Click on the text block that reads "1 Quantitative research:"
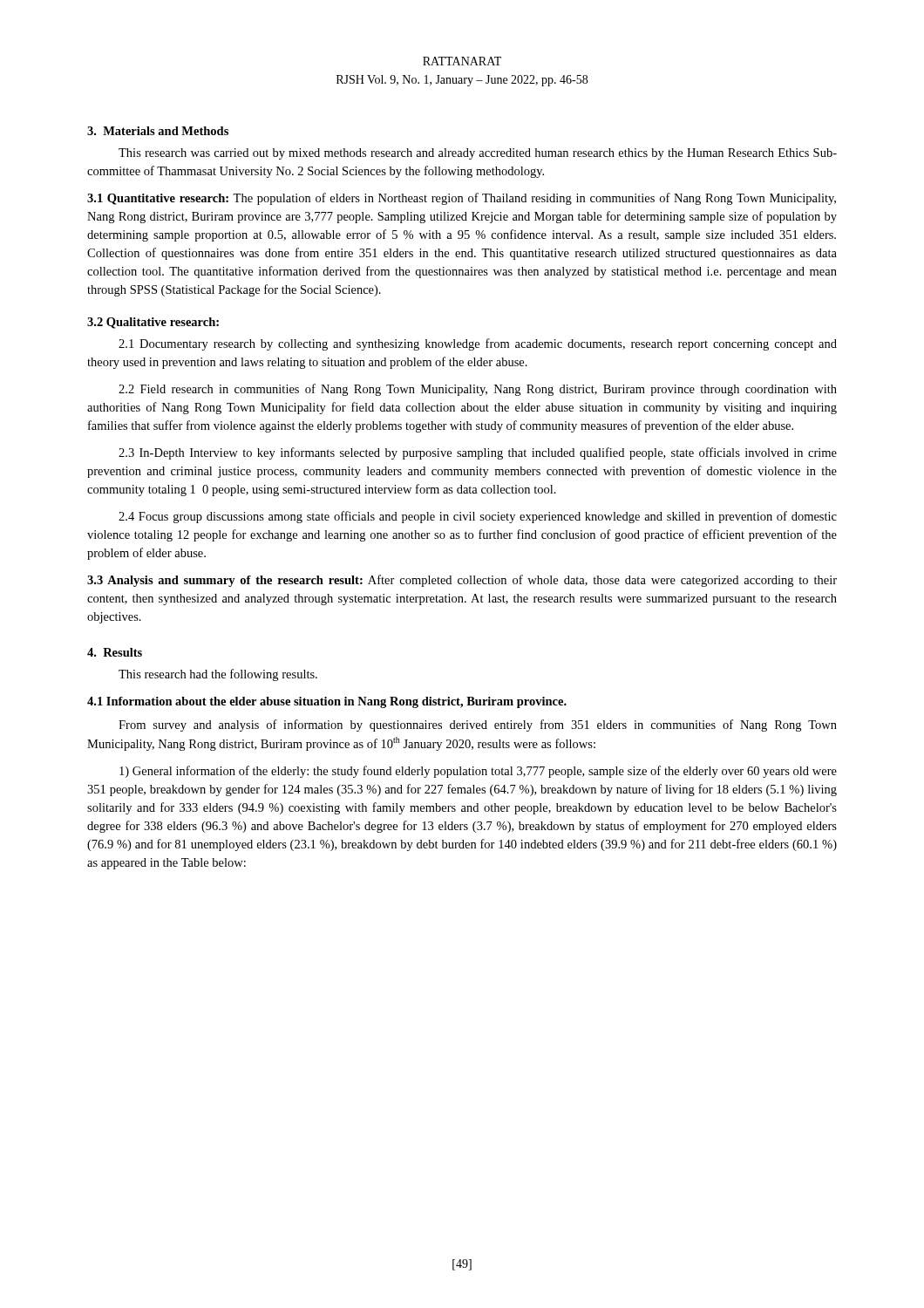 [x=462, y=244]
